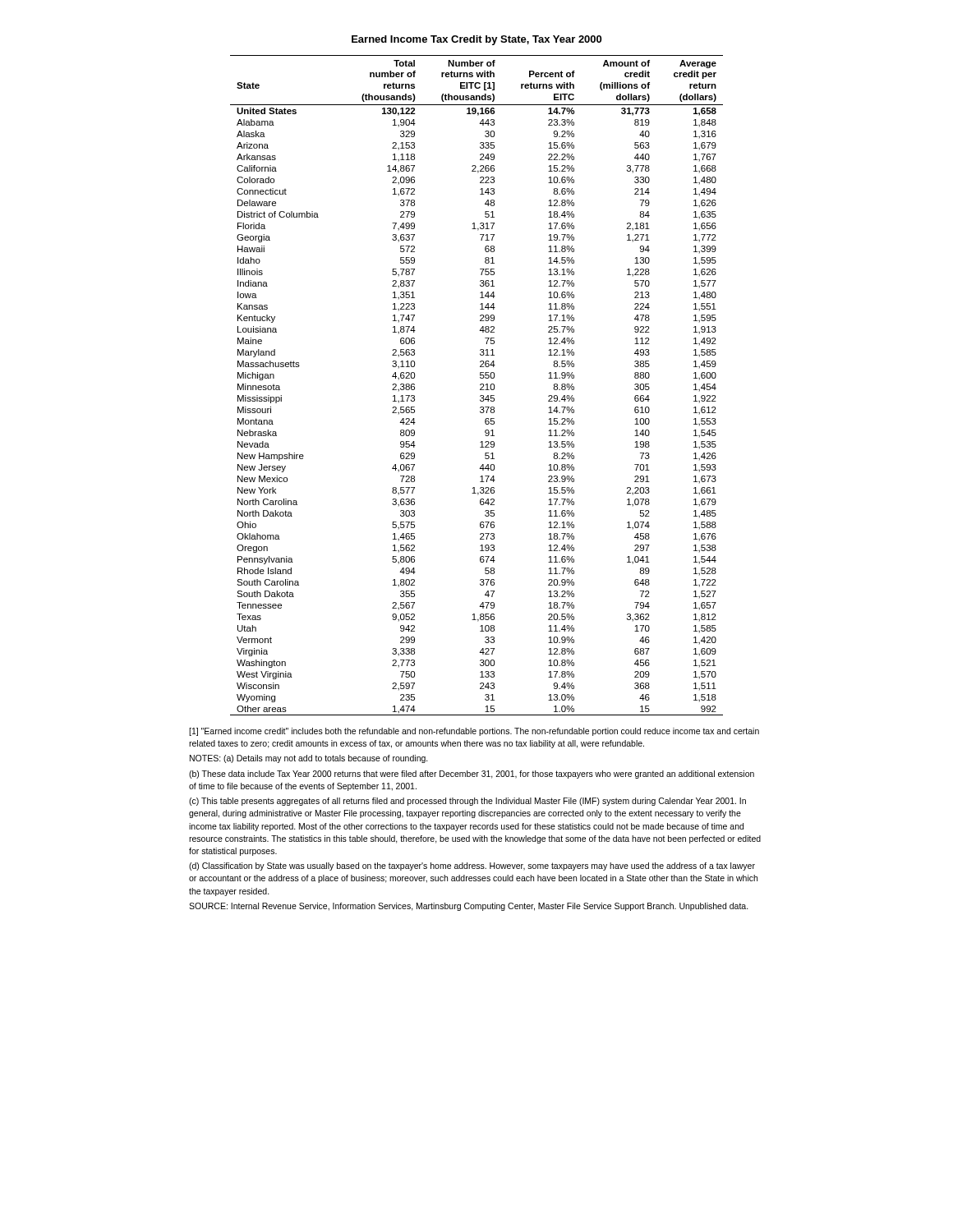953x1232 pixels.
Task: Click on the table containing "credit per"
Action: (x=476, y=385)
